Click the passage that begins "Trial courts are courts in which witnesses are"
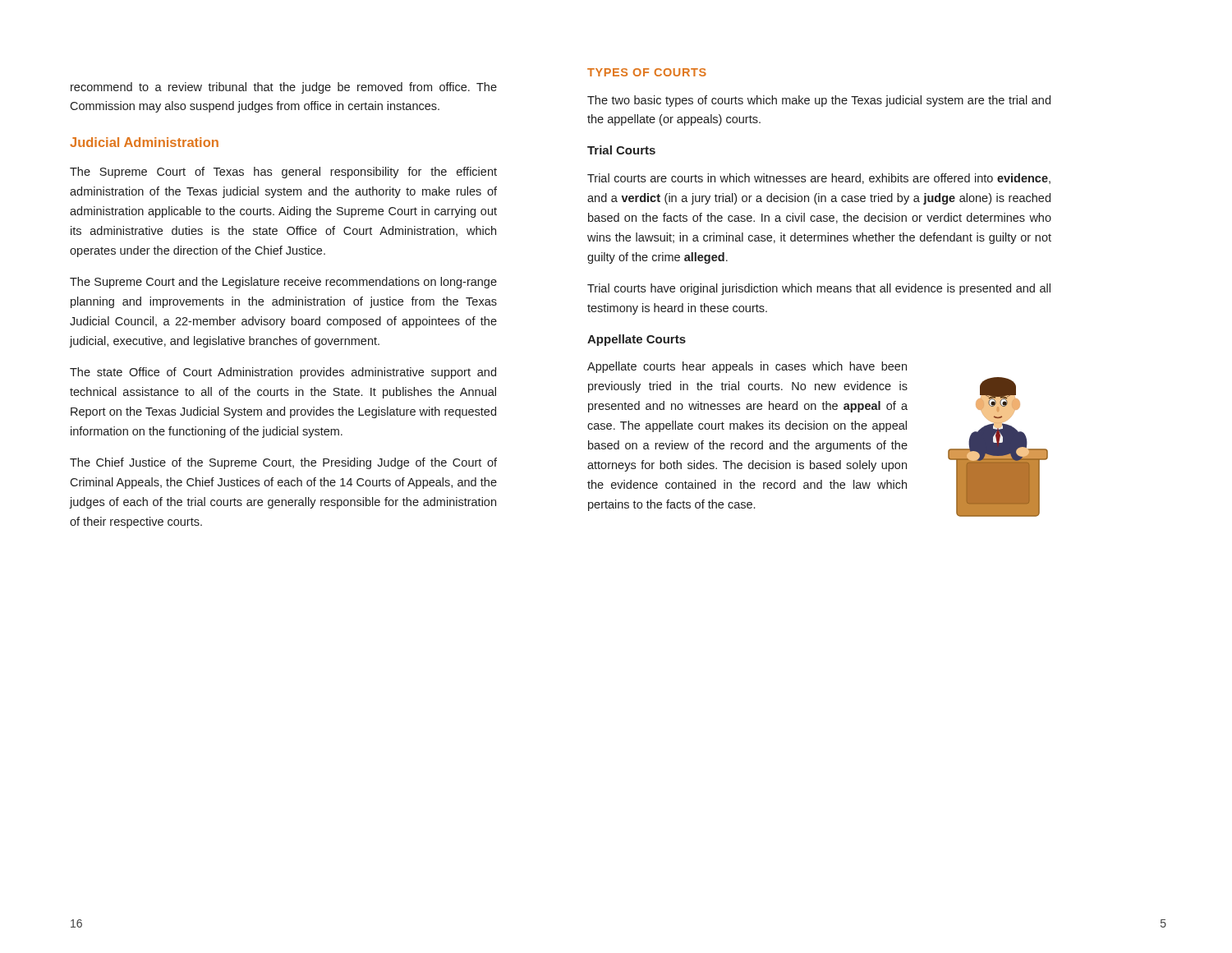 coord(819,218)
